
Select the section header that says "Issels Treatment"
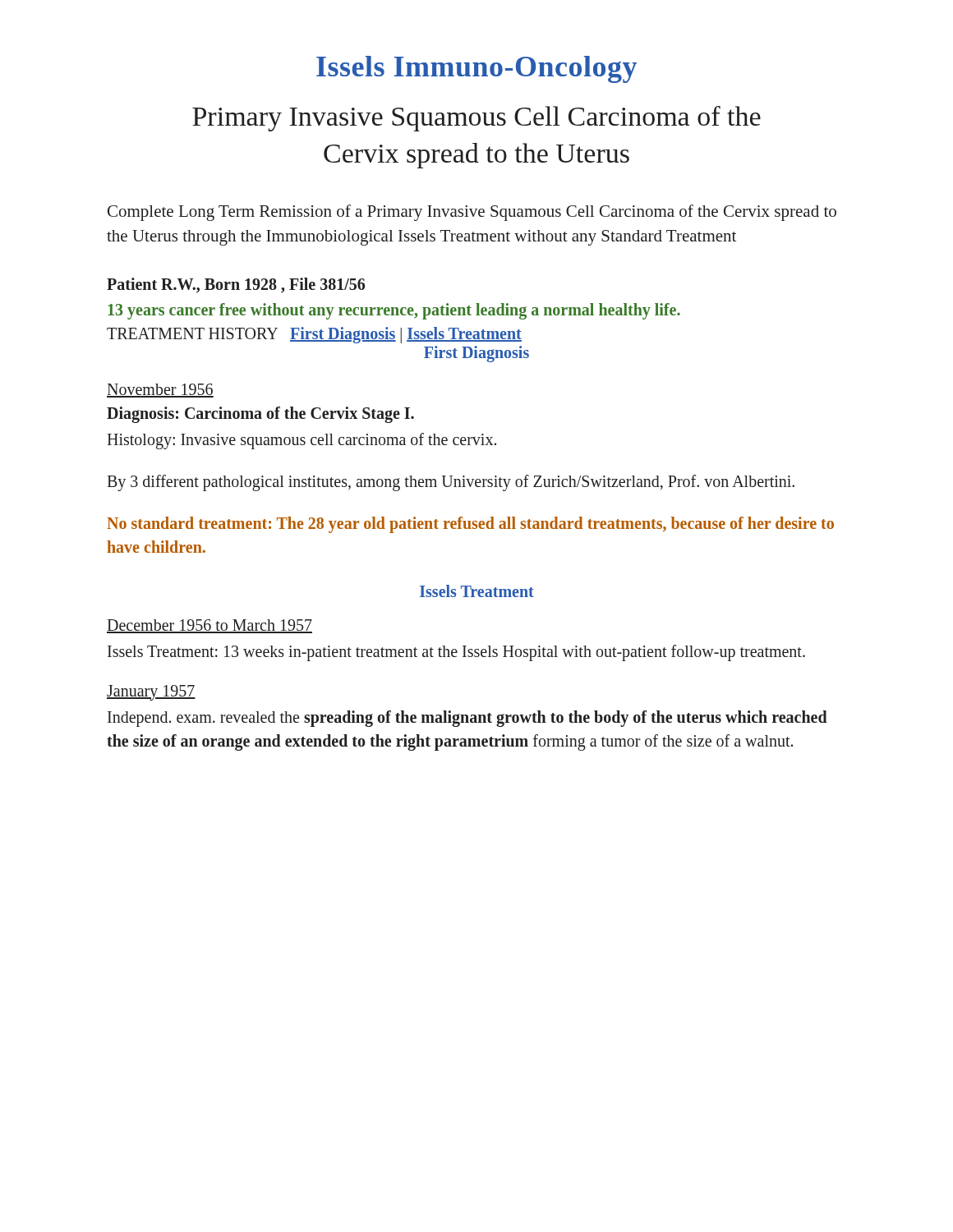(x=476, y=591)
